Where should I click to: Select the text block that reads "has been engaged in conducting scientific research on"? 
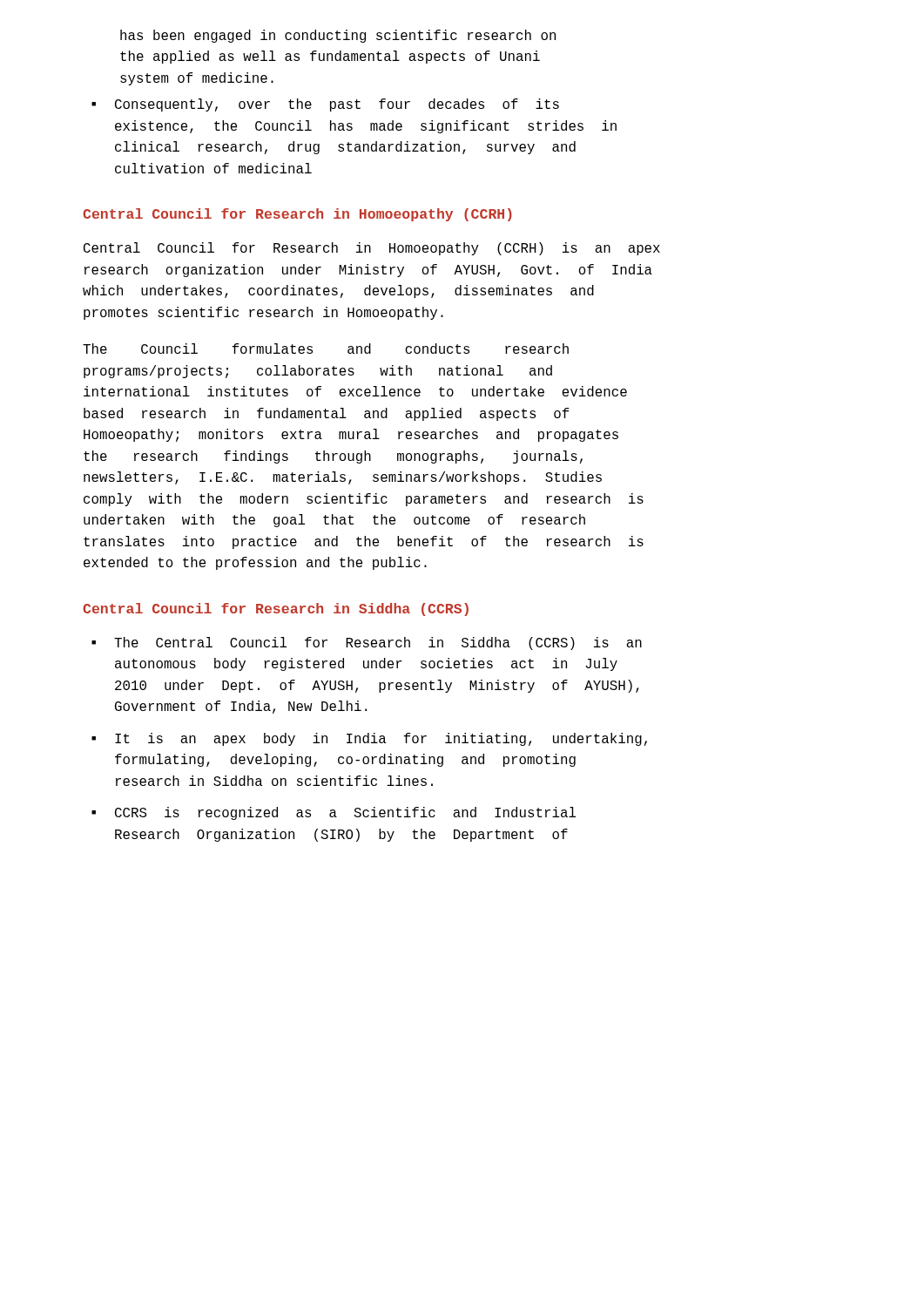click(x=338, y=58)
